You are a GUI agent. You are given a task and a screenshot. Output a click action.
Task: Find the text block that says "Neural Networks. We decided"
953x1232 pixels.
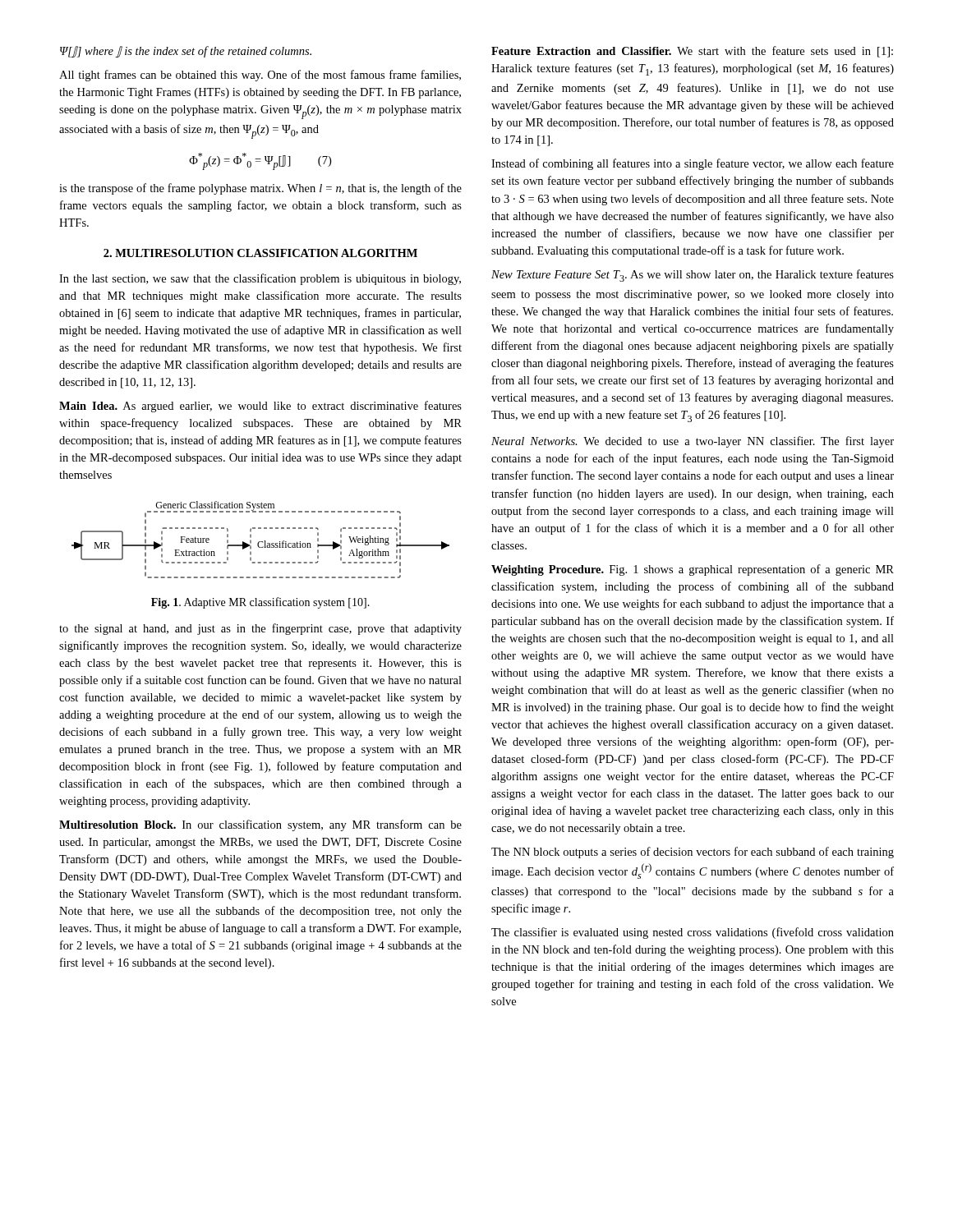click(x=693, y=494)
